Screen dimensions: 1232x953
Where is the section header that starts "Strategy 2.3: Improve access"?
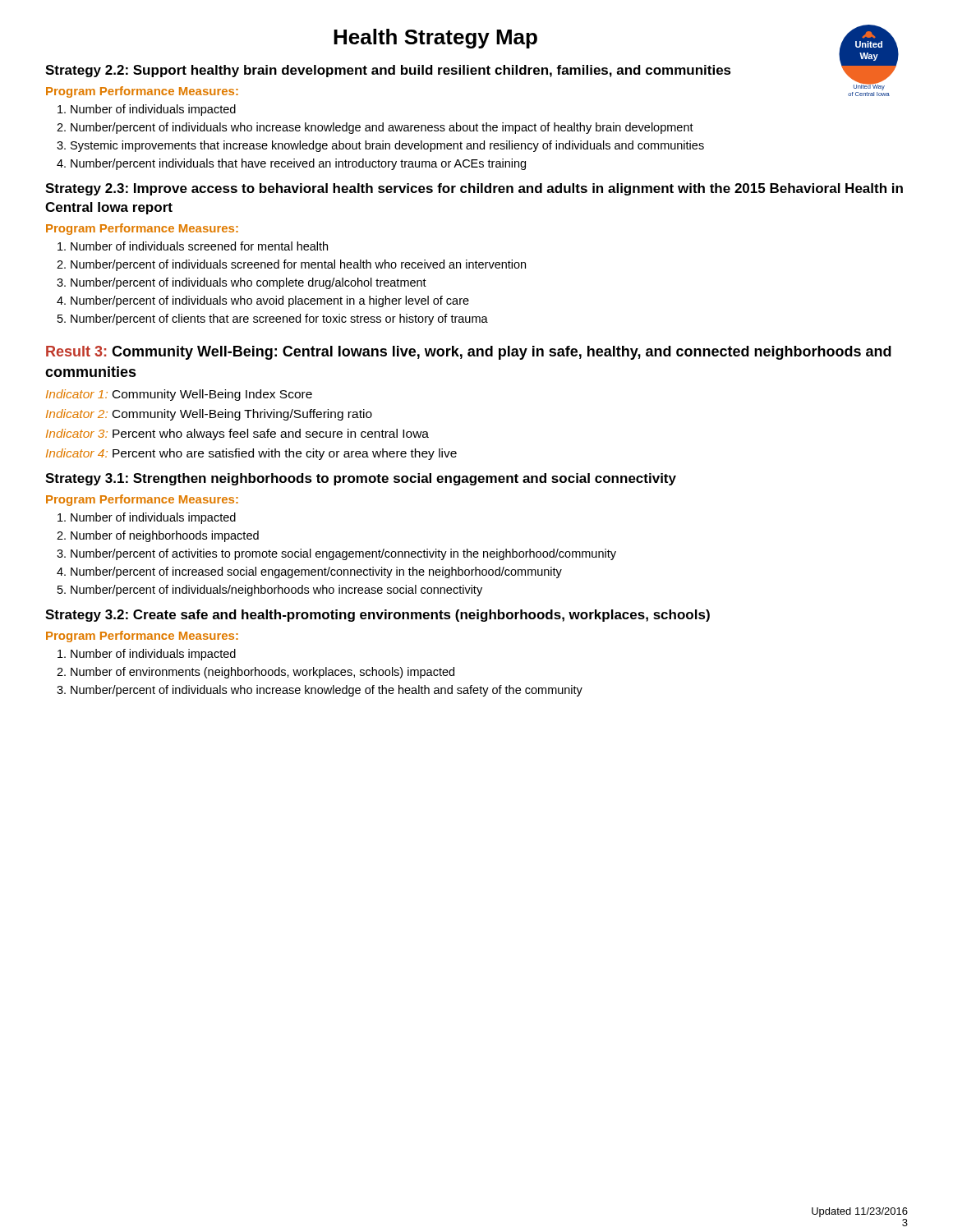tap(474, 198)
